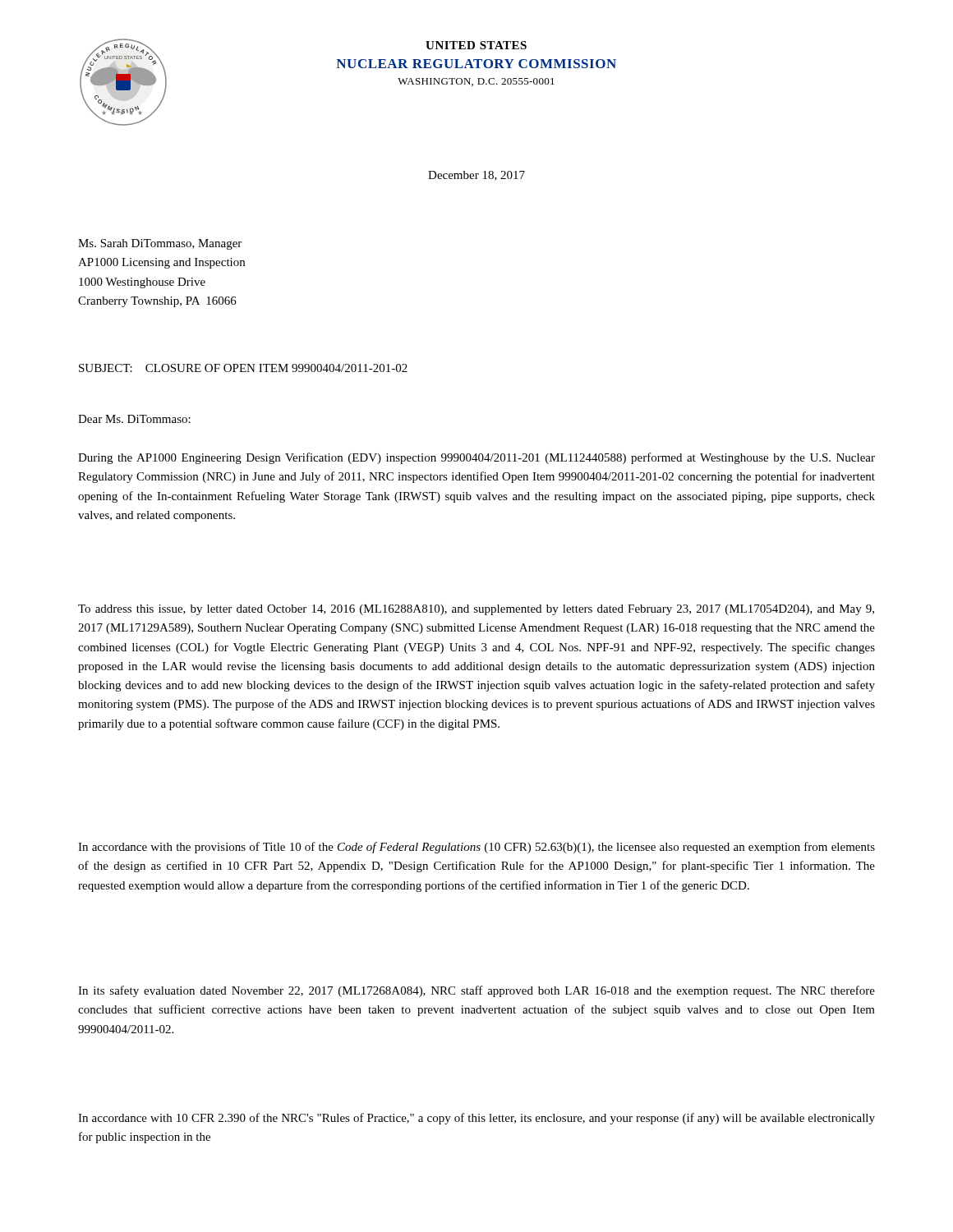
Task: Find the element starting "Ms. Sarah DiTommaso, Manager AP1000 Licensing and"
Action: (162, 272)
